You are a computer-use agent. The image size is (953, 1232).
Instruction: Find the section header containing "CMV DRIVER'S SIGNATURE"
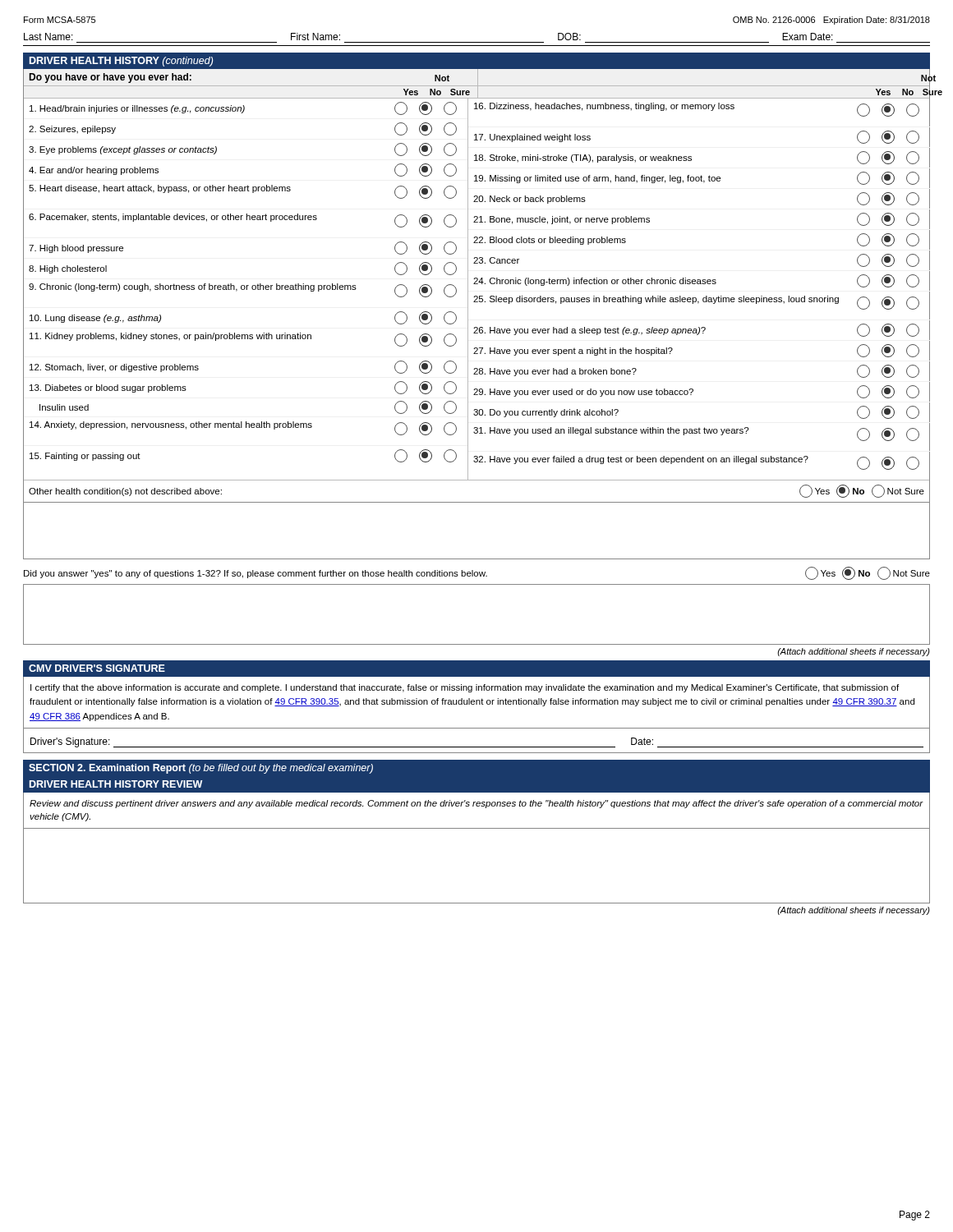point(97,669)
